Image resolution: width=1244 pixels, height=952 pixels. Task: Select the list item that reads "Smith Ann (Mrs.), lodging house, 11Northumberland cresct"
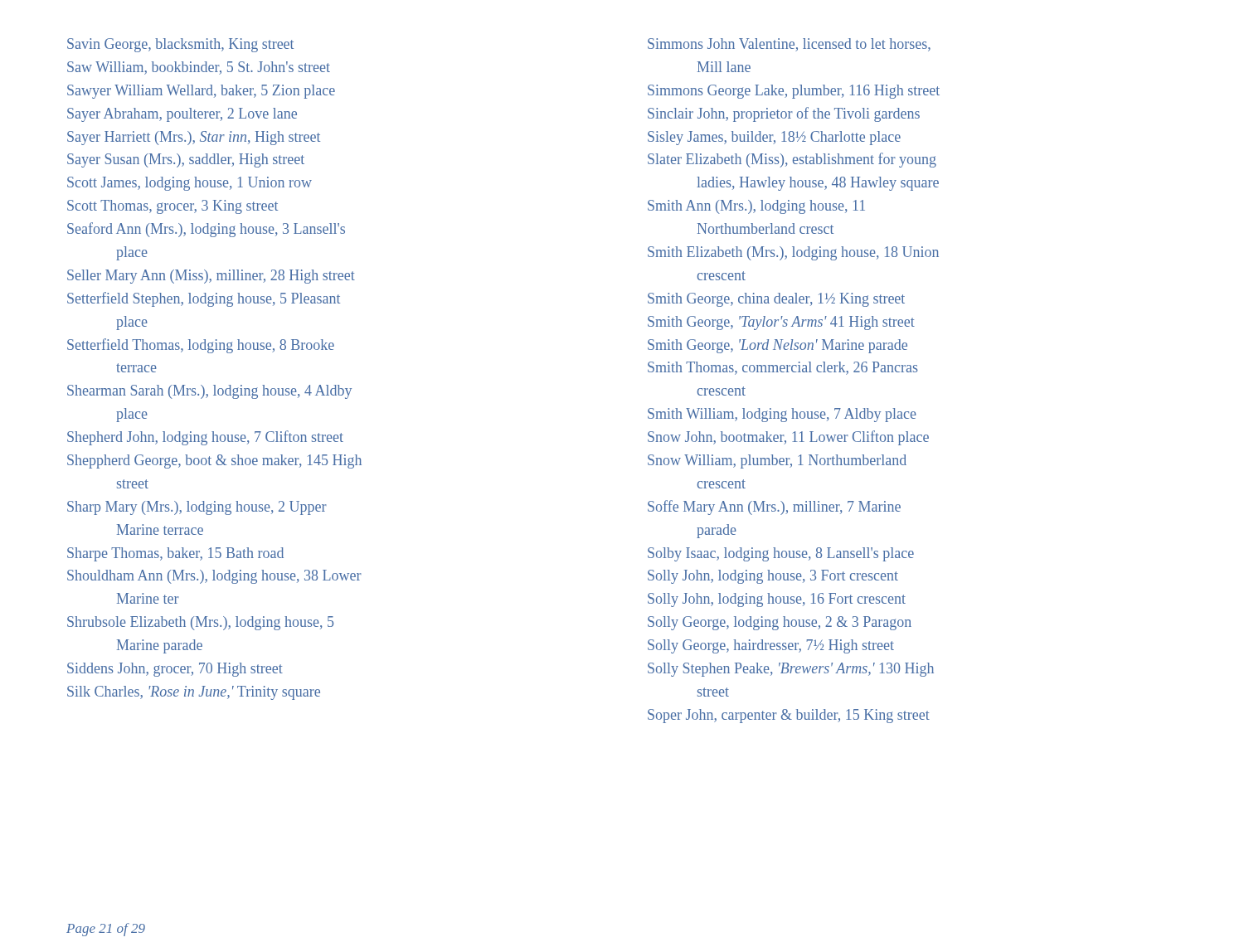(x=756, y=217)
